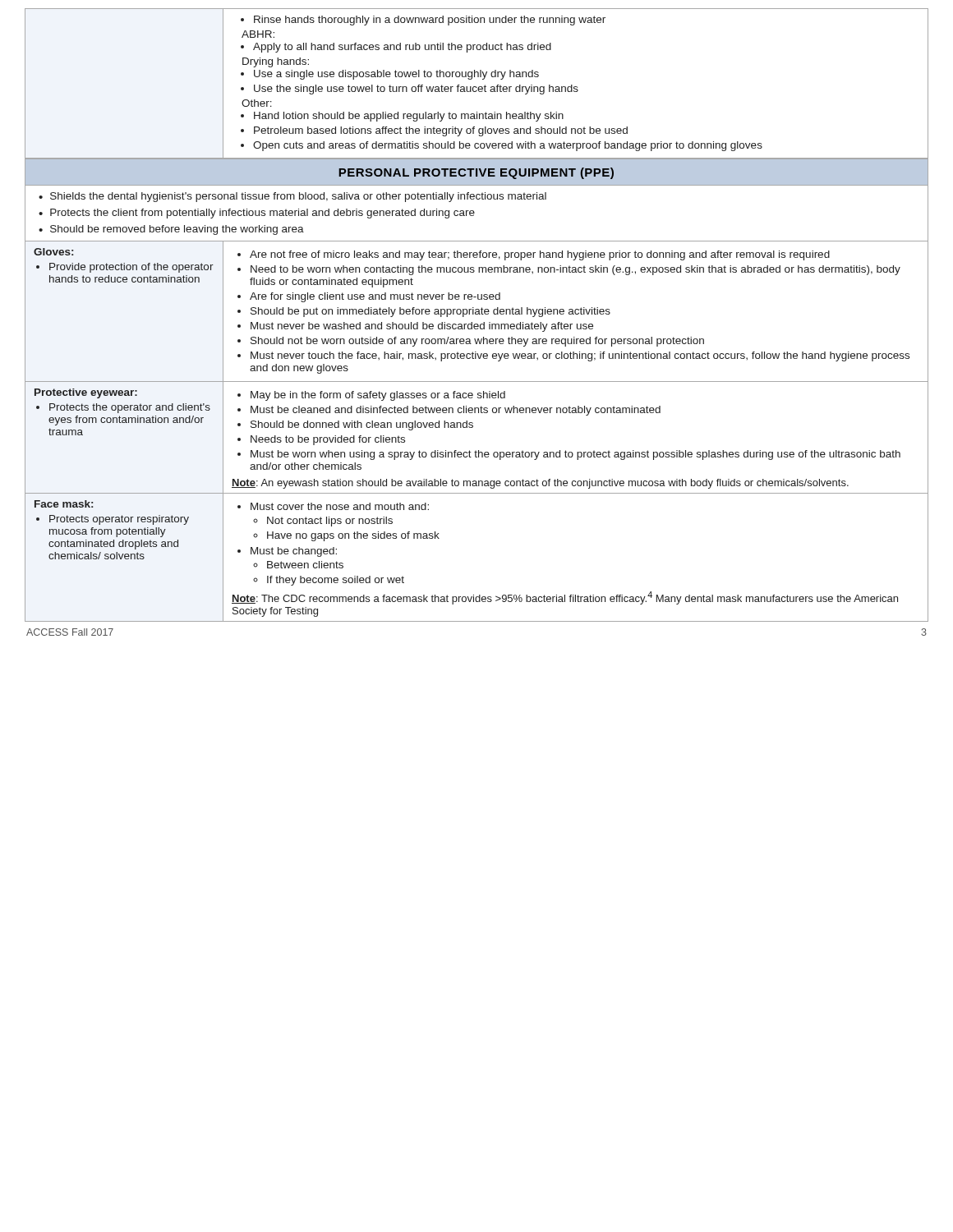Viewport: 953px width, 1232px height.
Task: Click the passage that begins "Must never touch"
Action: point(580,361)
